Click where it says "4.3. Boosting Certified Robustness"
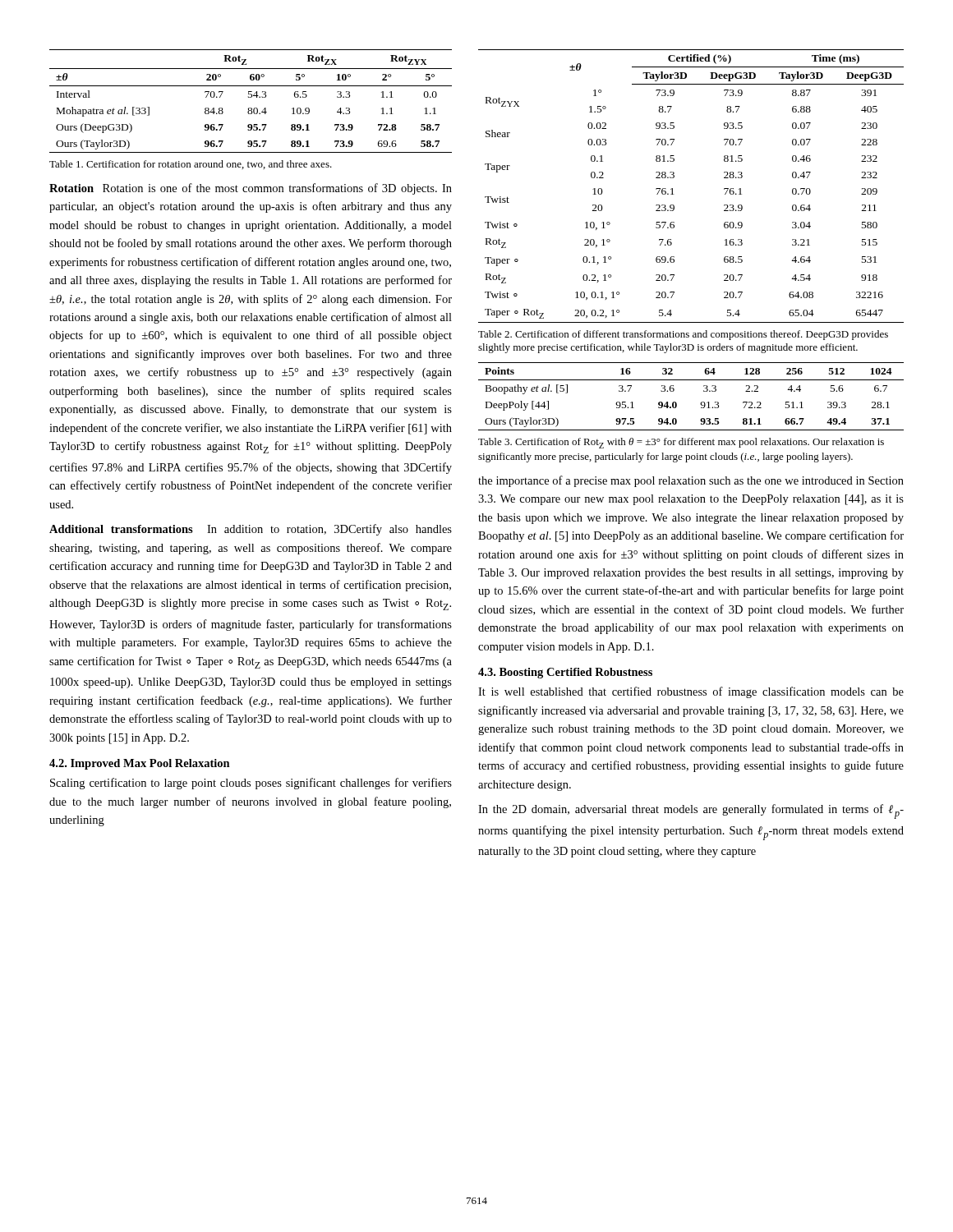The image size is (953, 1232). tap(565, 672)
